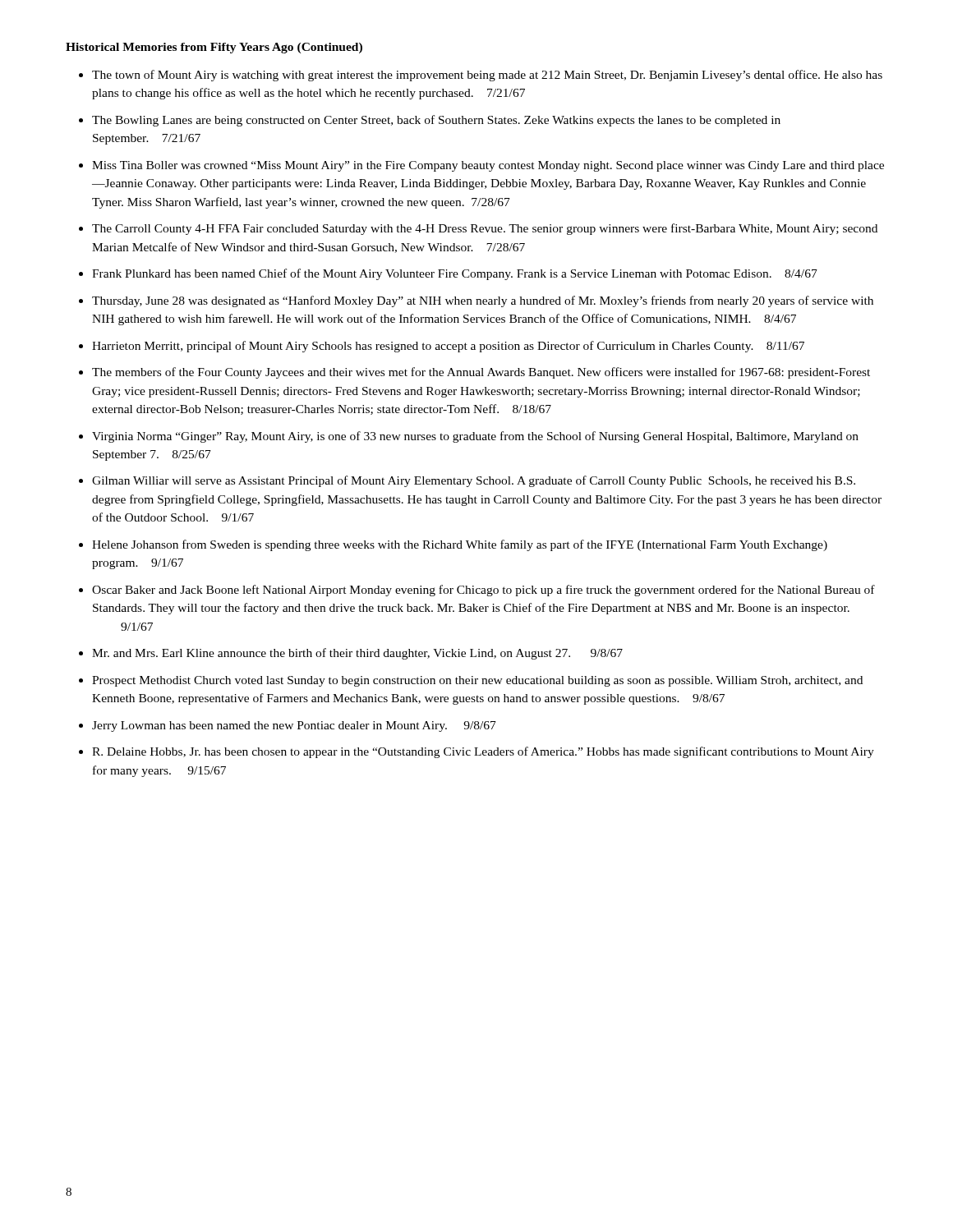Point to the region starting "Jerry Lowman has been"
The width and height of the screenshot is (953, 1232).
pos(294,724)
